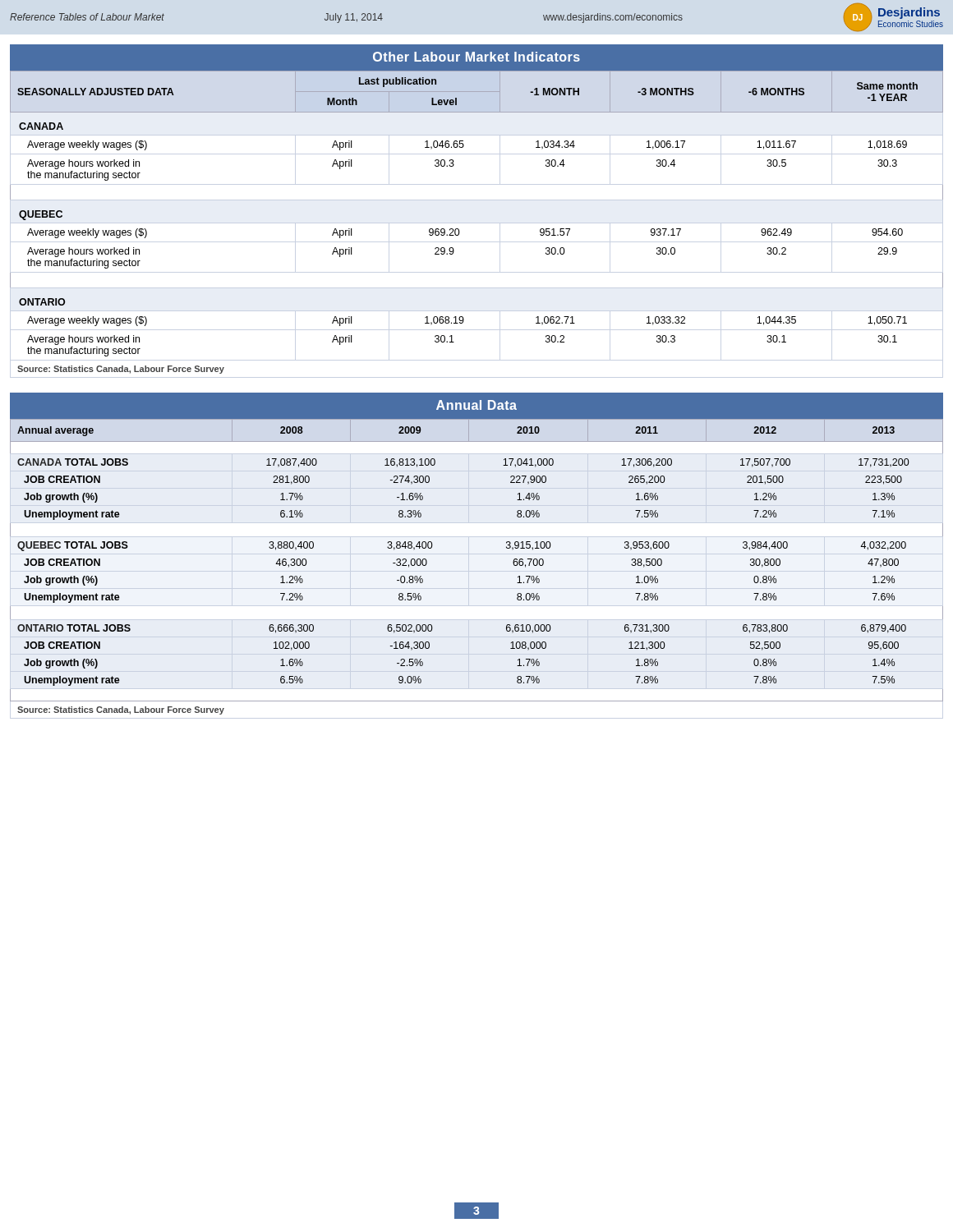Locate the title that reads "Annual Data"
Viewport: 953px width, 1232px height.
coord(476,405)
